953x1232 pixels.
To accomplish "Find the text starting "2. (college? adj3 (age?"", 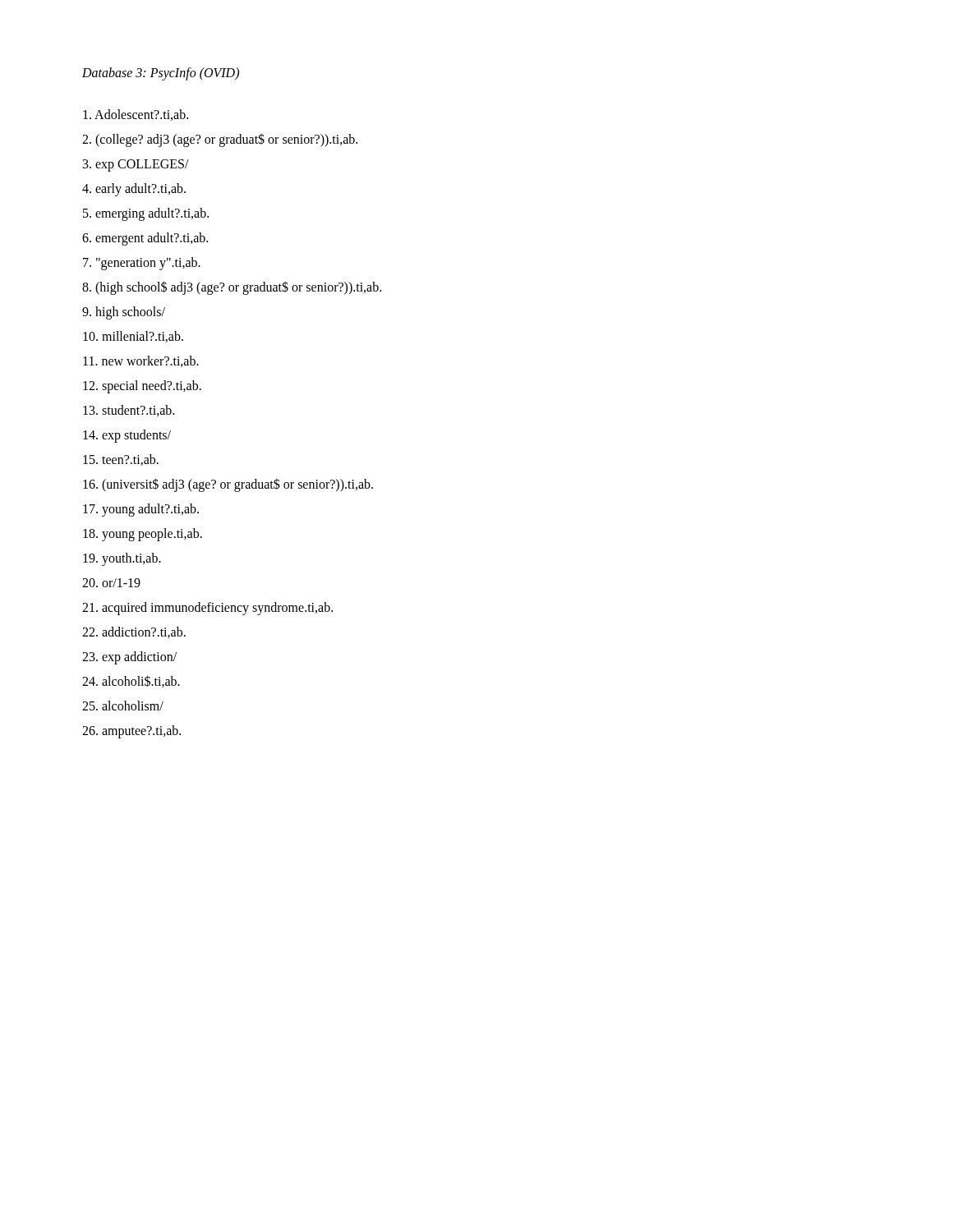I will [220, 139].
